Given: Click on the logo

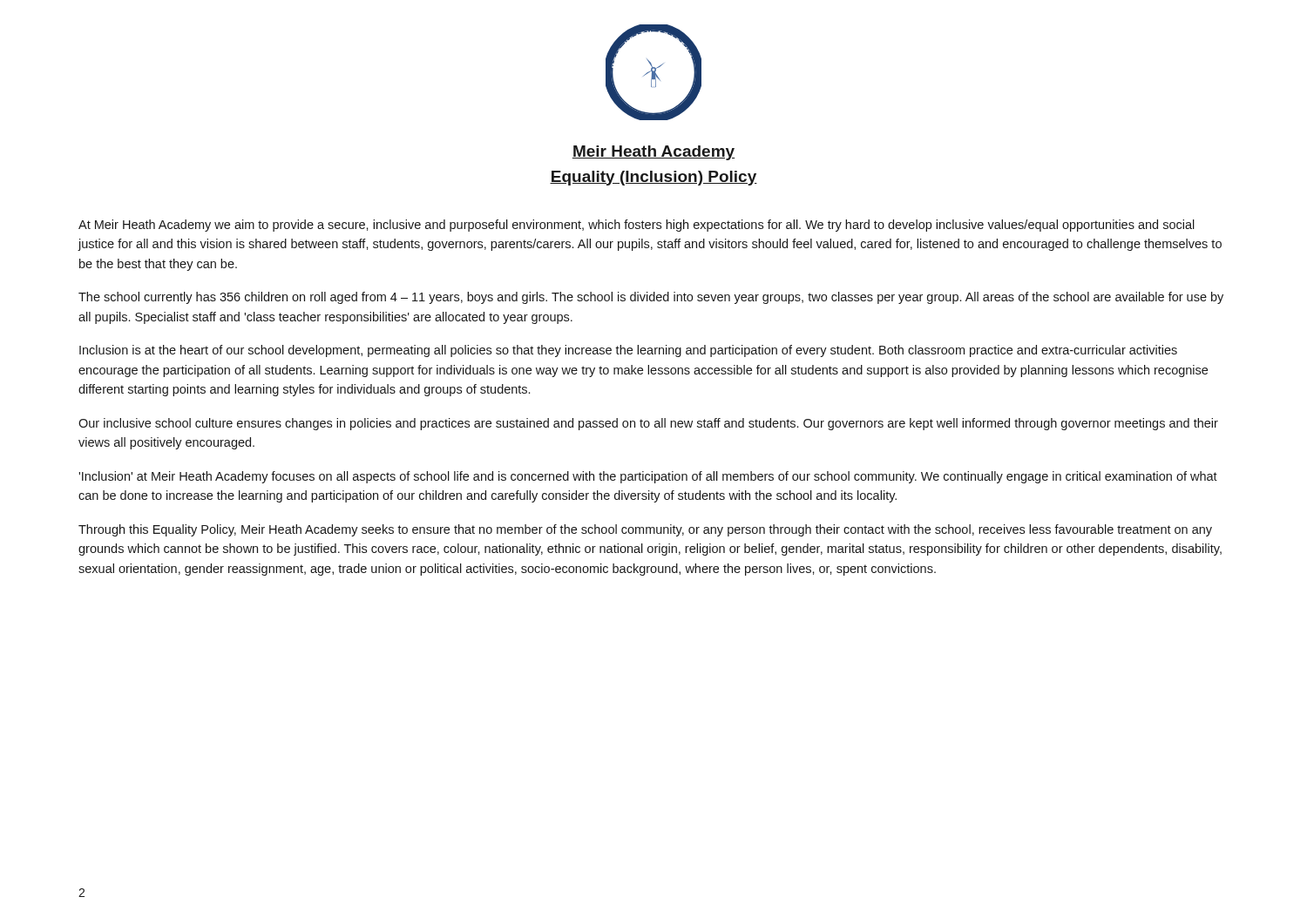Looking at the screenshot, I should pos(654,62).
